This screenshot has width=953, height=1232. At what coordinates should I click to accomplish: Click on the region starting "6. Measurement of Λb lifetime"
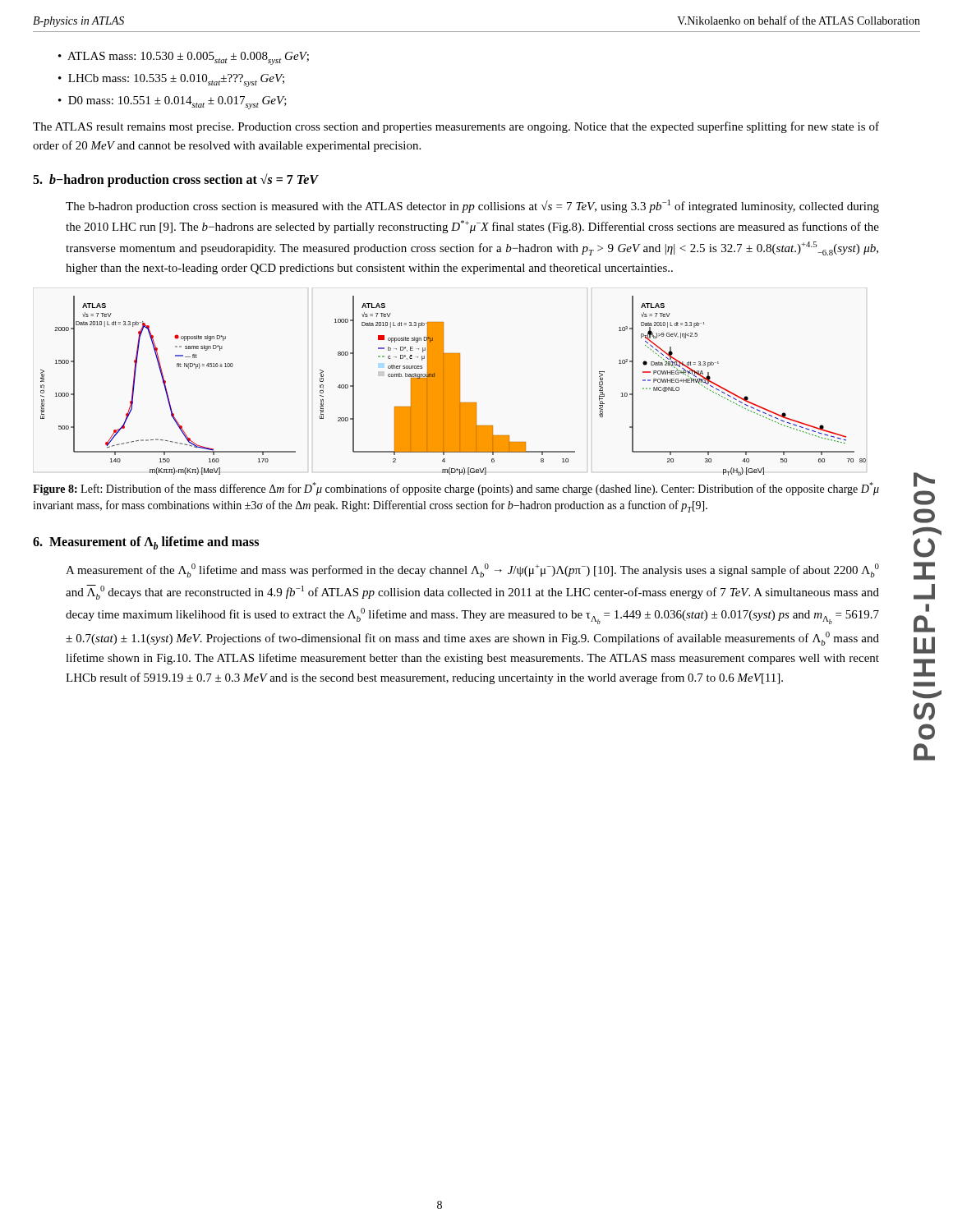pos(146,543)
